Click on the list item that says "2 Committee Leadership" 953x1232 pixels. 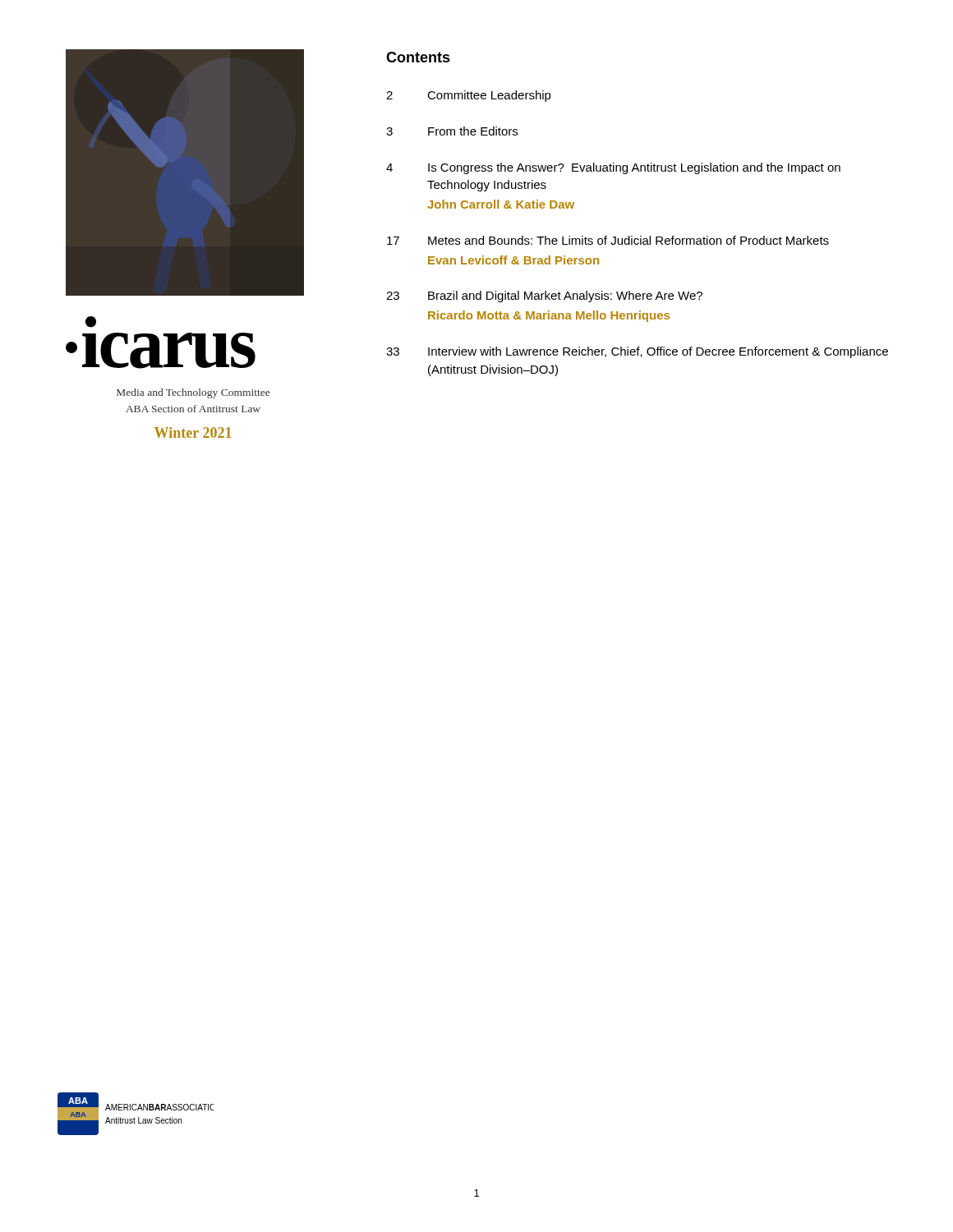pyautogui.click(x=469, y=96)
